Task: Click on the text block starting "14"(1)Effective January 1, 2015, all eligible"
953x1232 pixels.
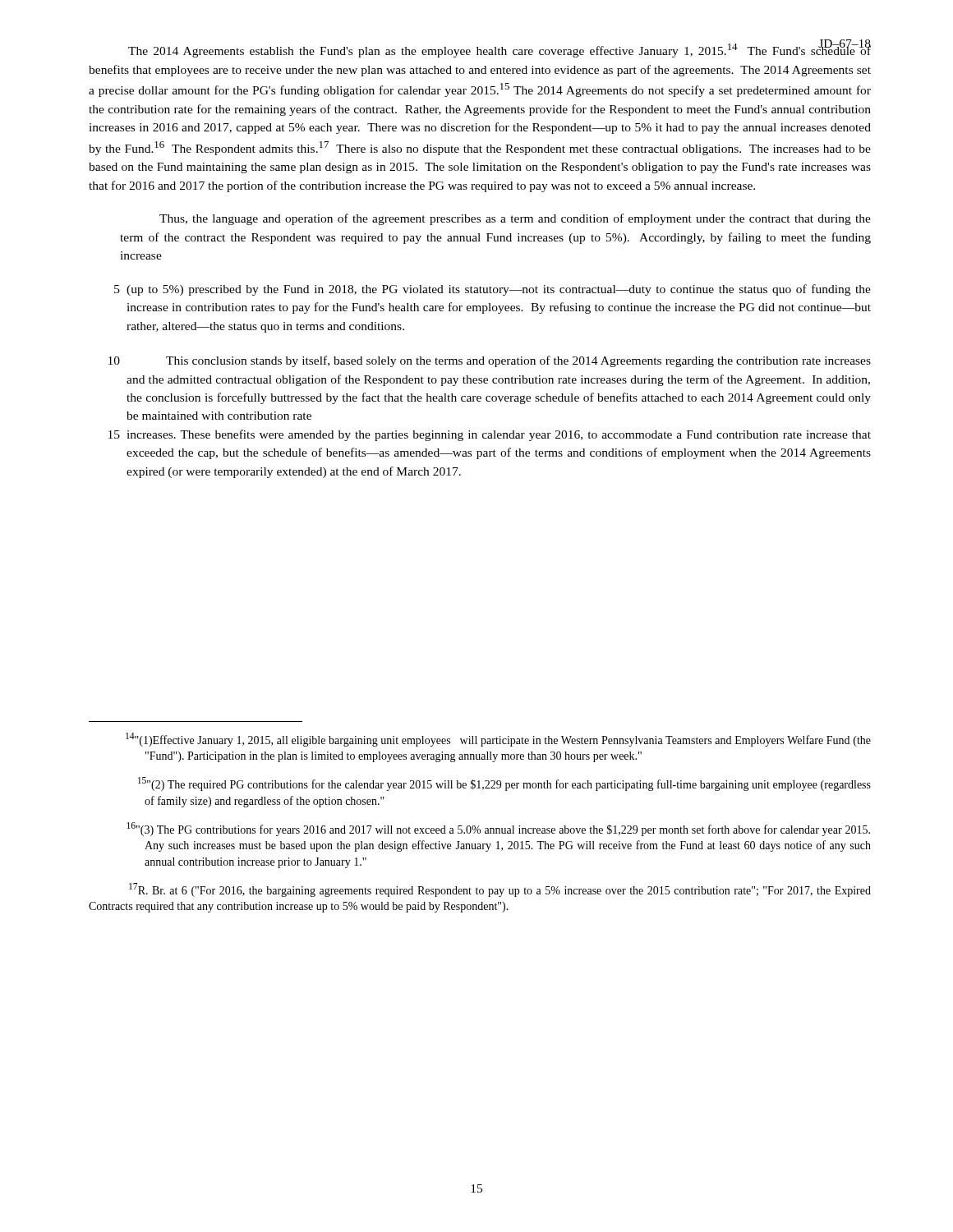Action: click(x=480, y=747)
